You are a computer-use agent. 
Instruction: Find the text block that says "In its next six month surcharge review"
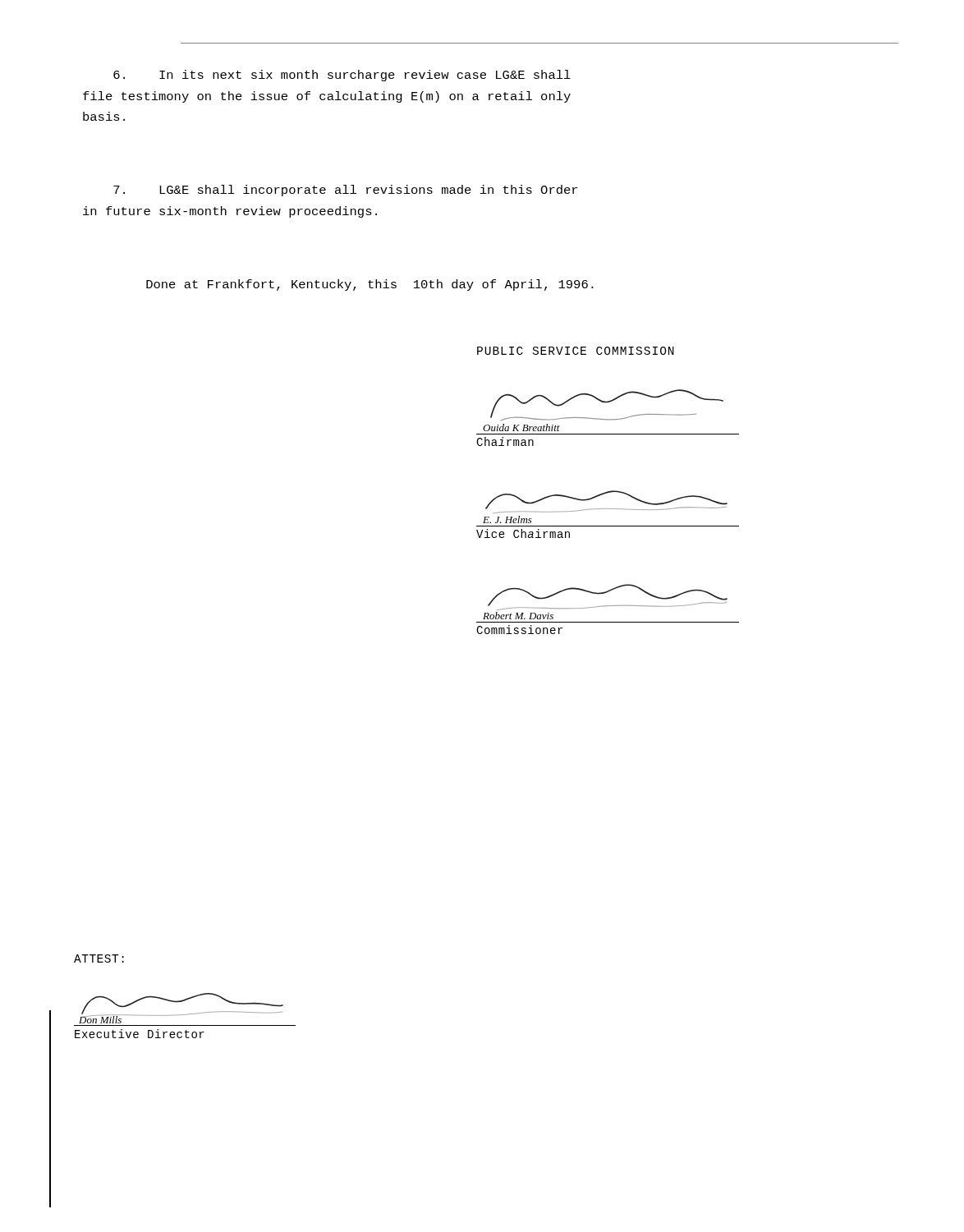click(x=327, y=97)
